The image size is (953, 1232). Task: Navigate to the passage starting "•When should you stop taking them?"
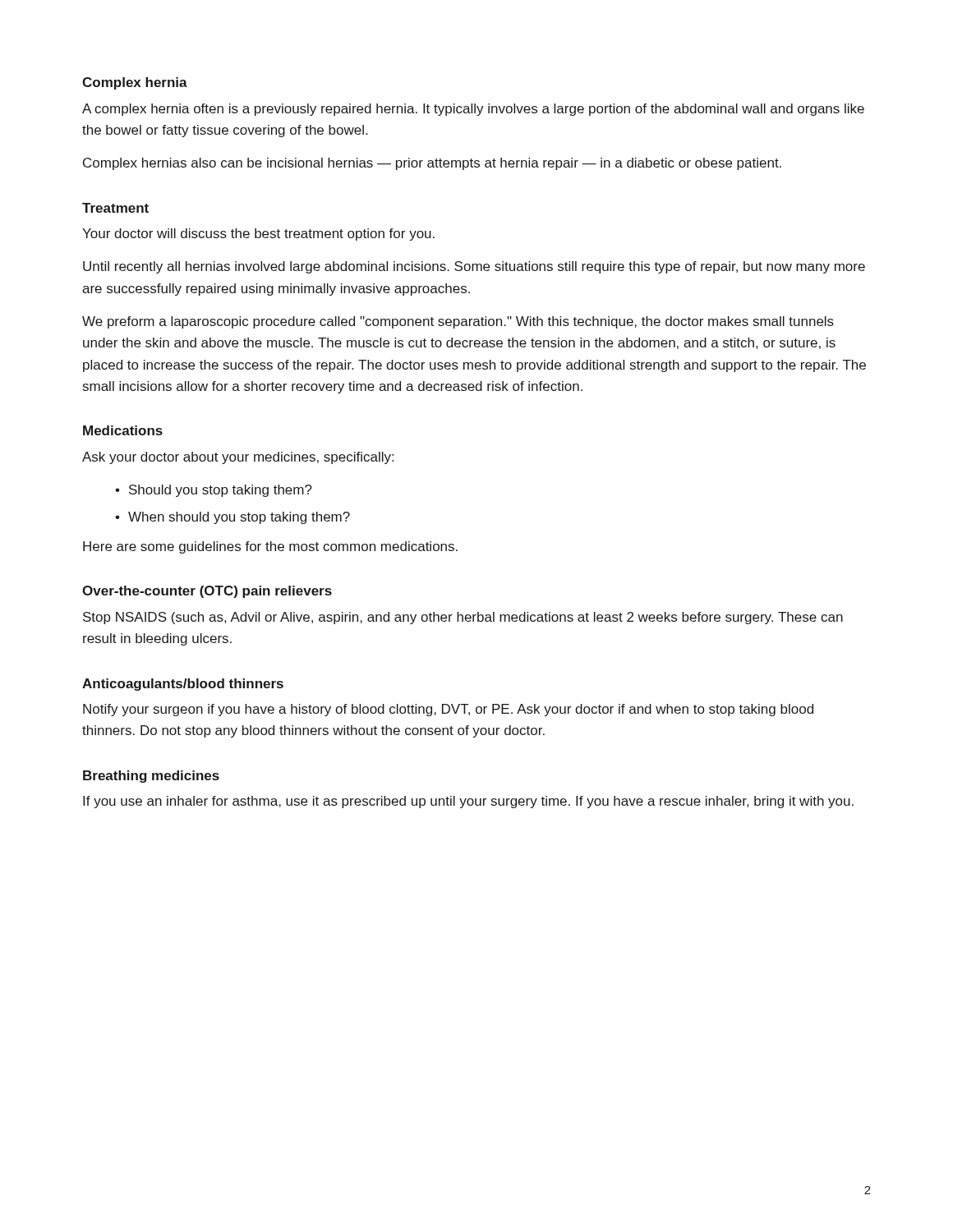233,517
